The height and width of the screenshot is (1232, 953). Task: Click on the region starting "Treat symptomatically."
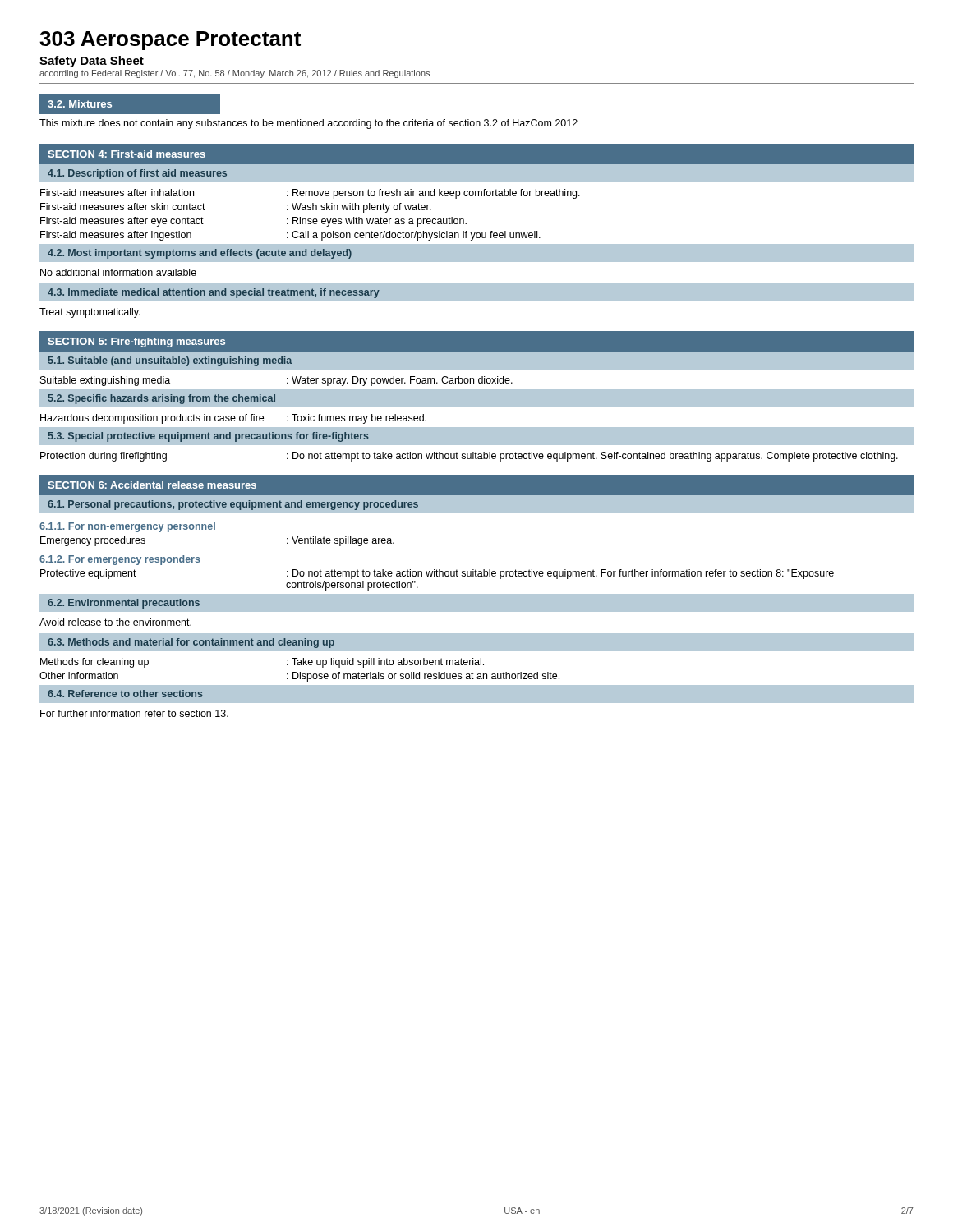coord(90,312)
